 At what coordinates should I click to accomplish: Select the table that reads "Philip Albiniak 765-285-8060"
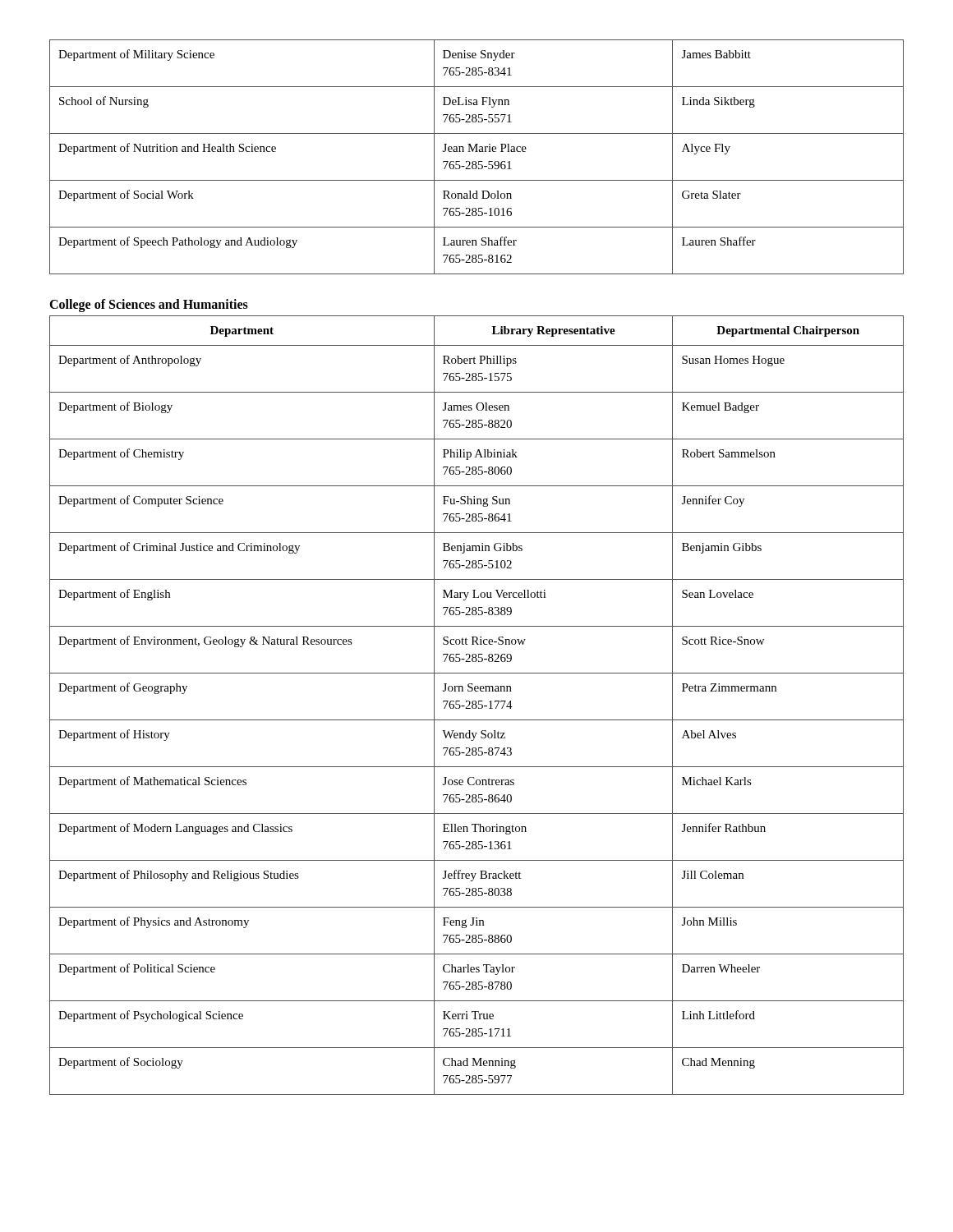[x=476, y=705]
